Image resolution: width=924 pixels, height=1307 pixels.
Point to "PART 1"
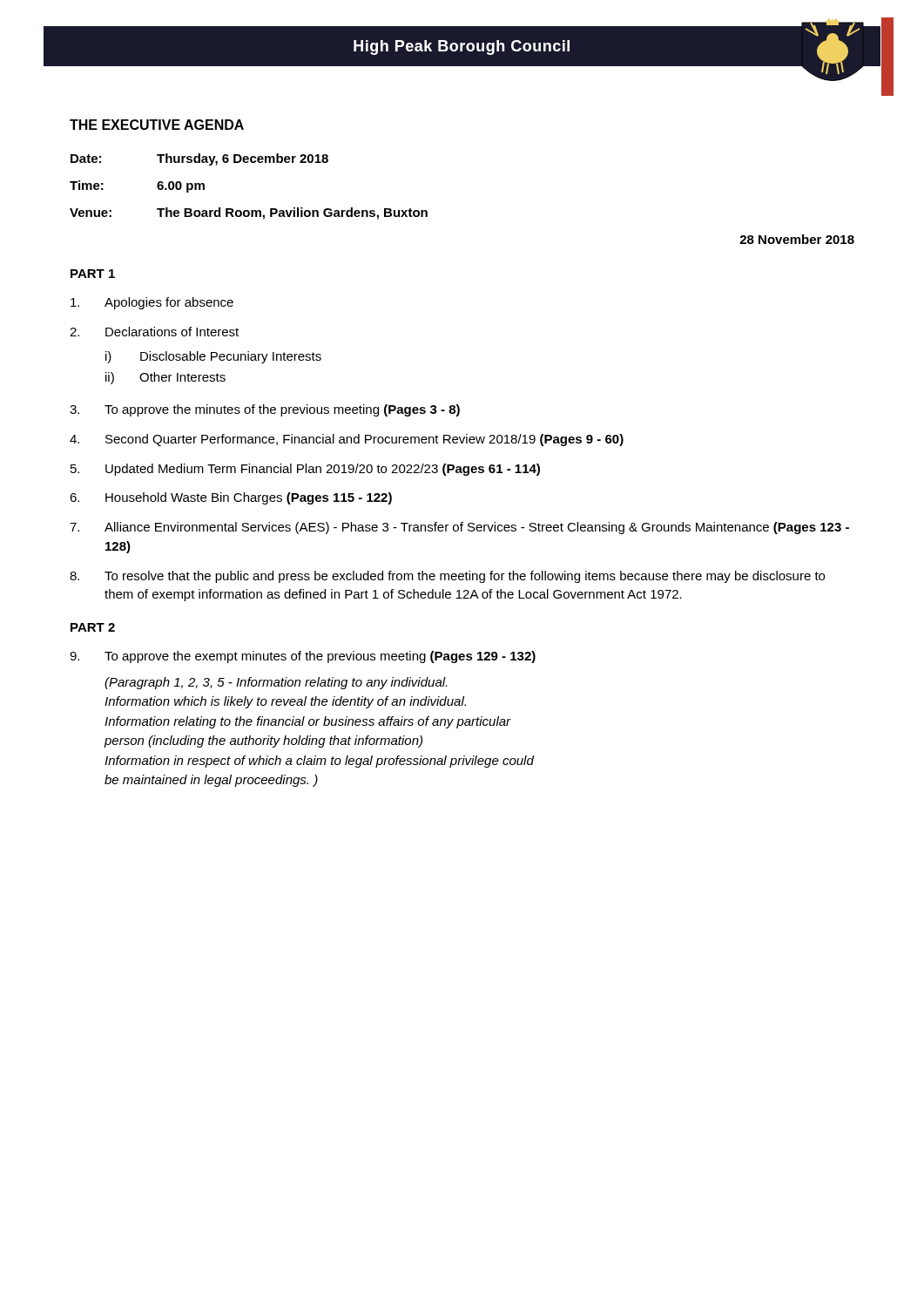click(92, 273)
